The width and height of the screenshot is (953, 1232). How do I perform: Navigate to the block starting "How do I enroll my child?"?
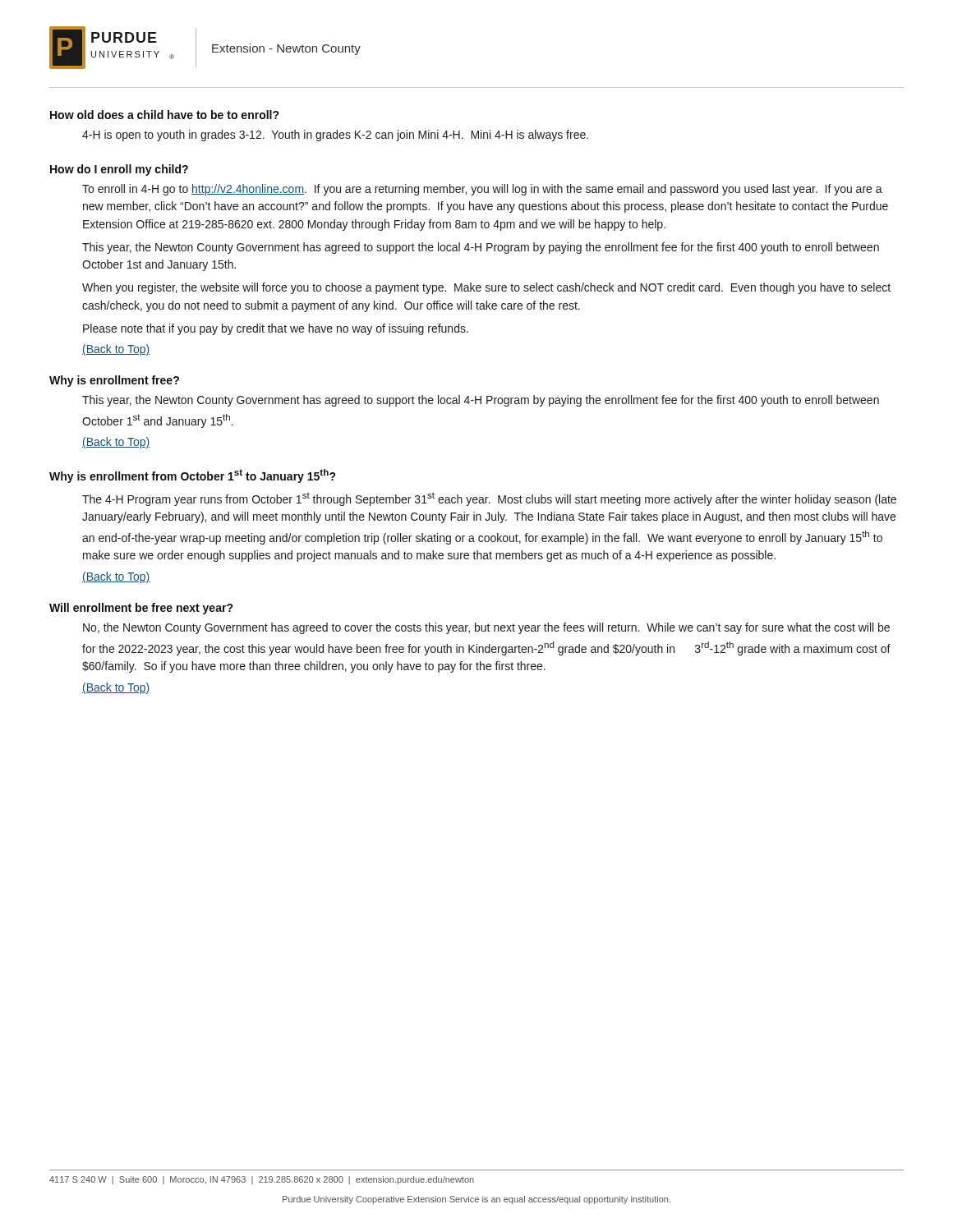(119, 169)
